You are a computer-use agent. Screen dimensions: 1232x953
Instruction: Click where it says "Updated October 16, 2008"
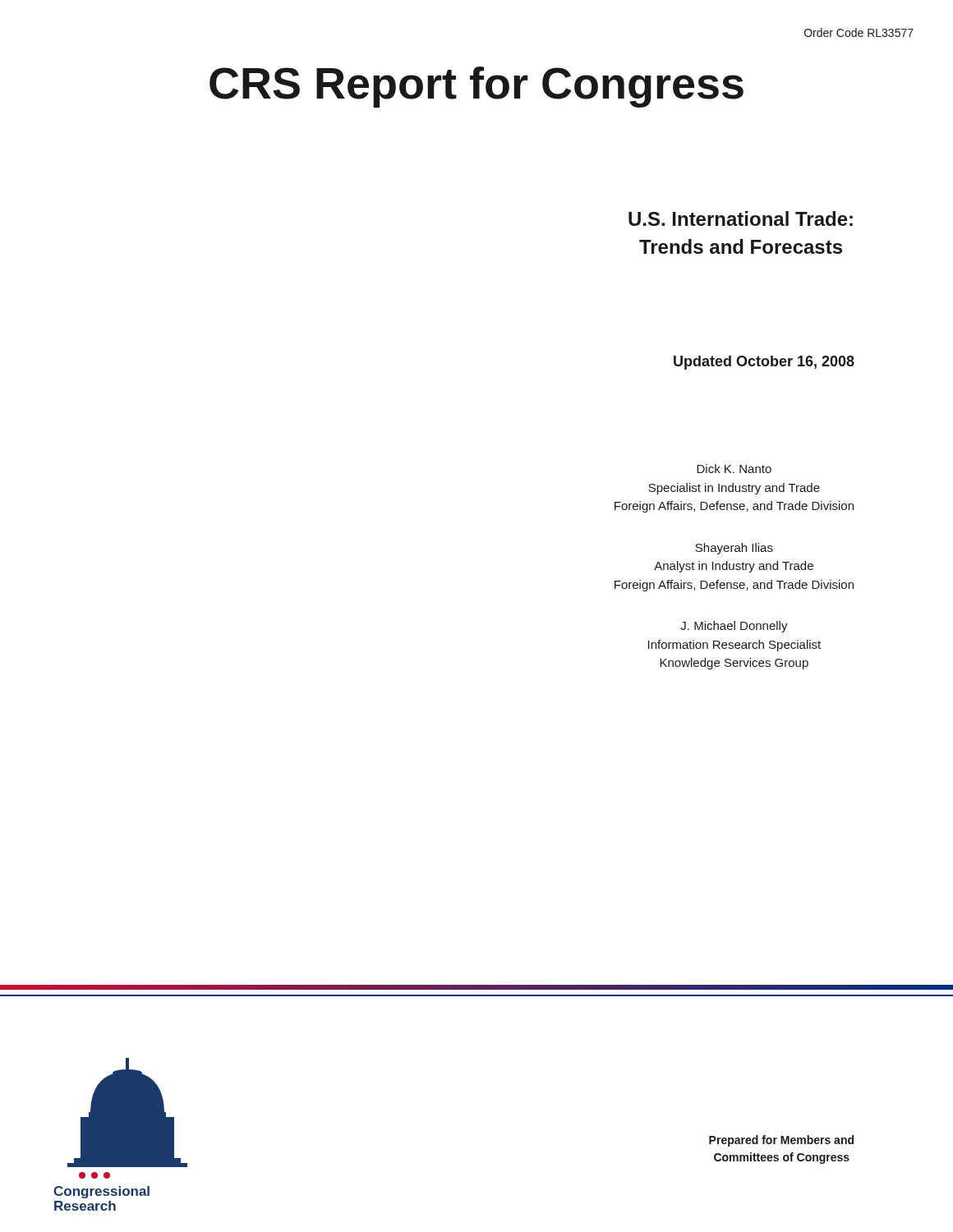(764, 362)
